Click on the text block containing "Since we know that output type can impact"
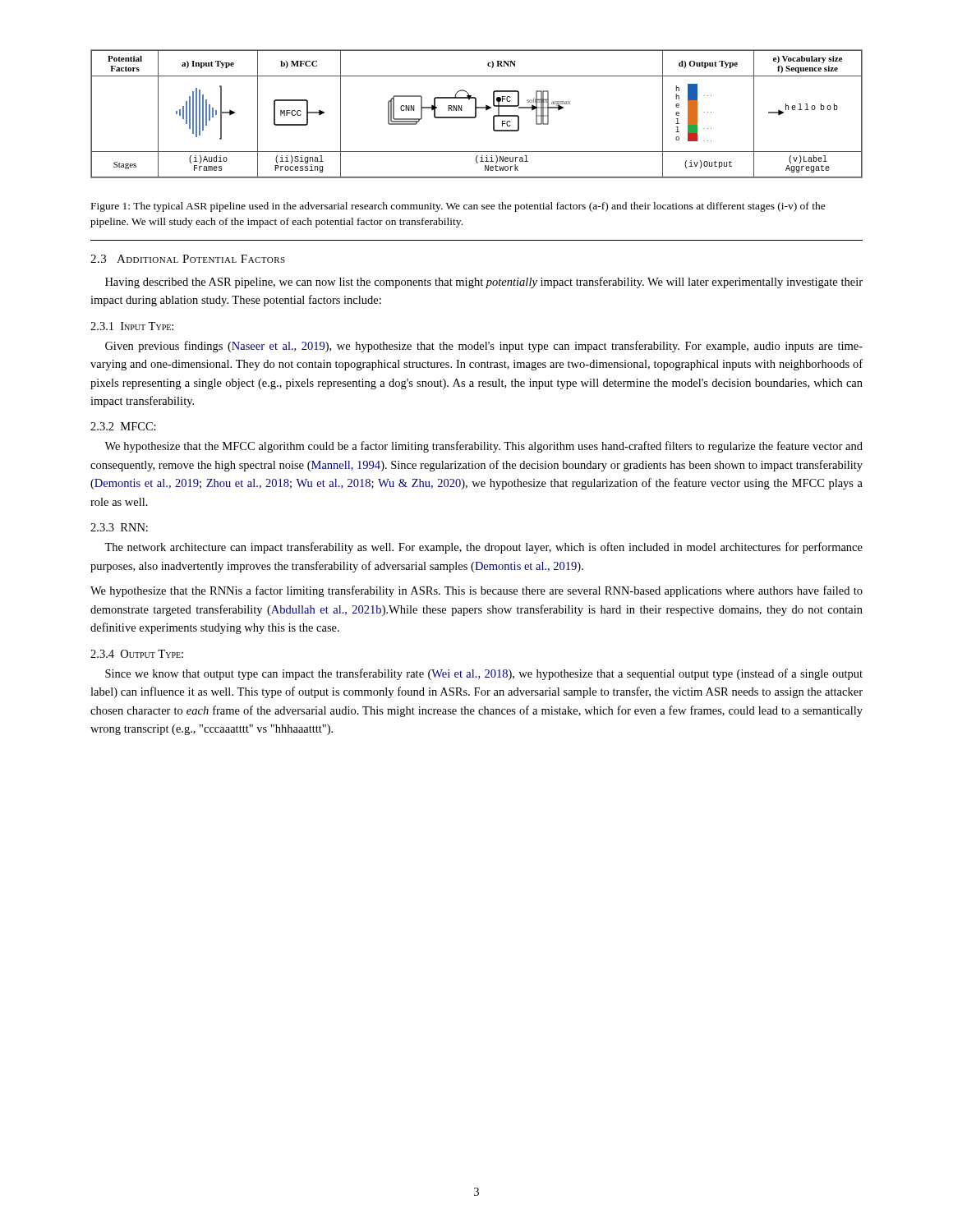 [476, 701]
